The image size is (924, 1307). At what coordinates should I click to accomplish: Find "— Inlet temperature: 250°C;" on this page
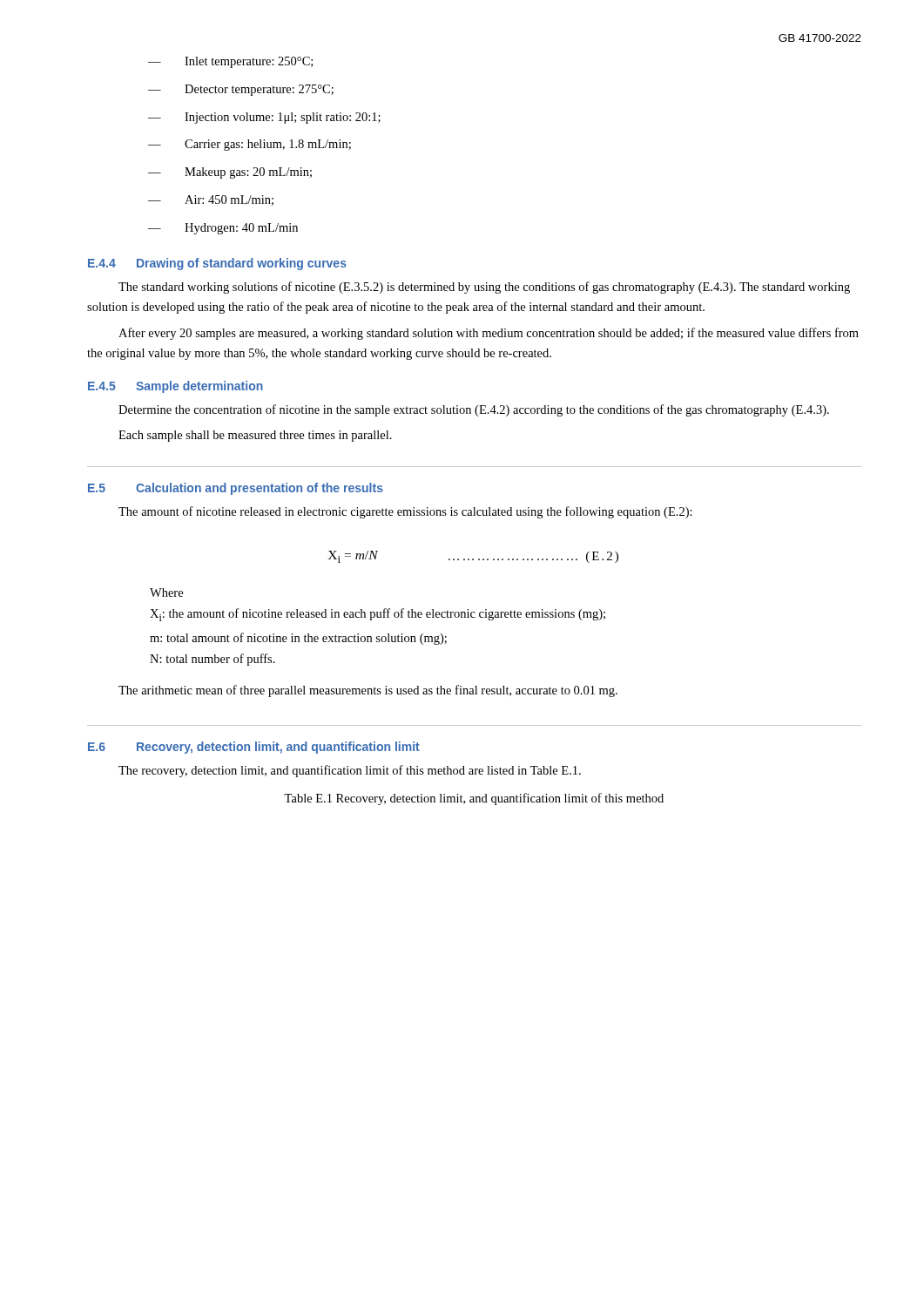coord(230,62)
